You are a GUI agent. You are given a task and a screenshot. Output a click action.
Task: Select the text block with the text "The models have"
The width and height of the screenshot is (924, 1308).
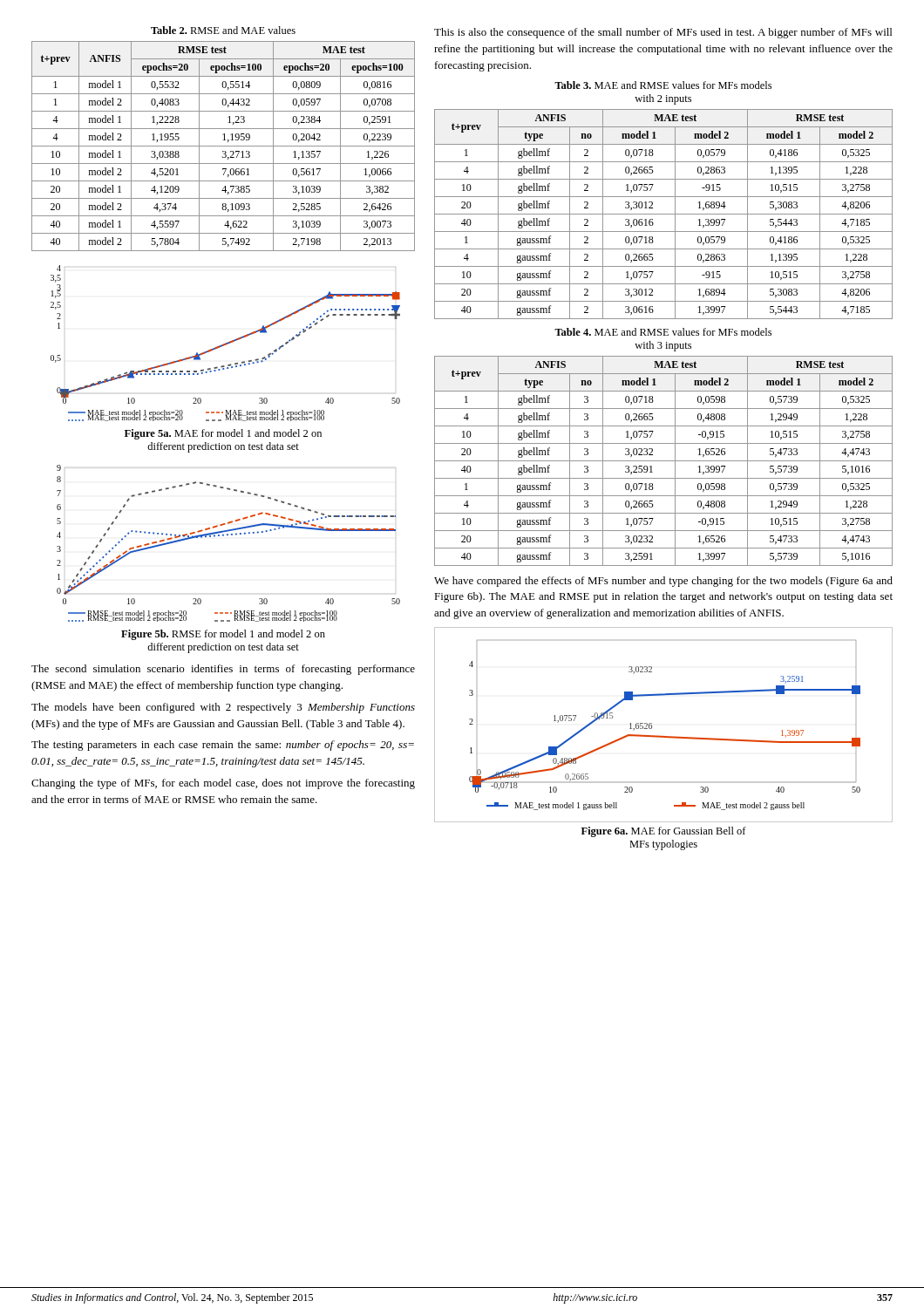point(223,715)
